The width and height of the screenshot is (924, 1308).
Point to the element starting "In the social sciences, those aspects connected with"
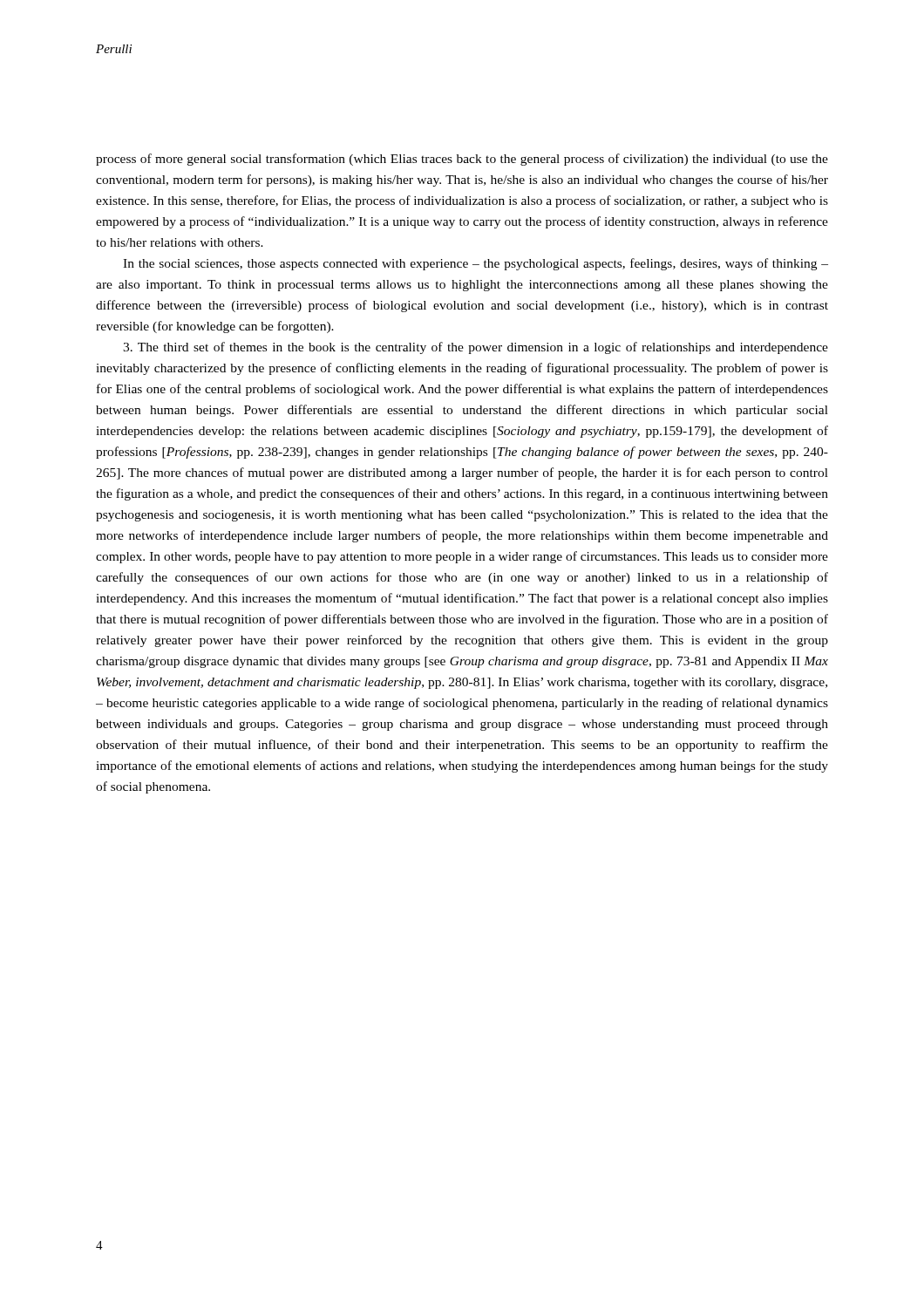click(462, 295)
